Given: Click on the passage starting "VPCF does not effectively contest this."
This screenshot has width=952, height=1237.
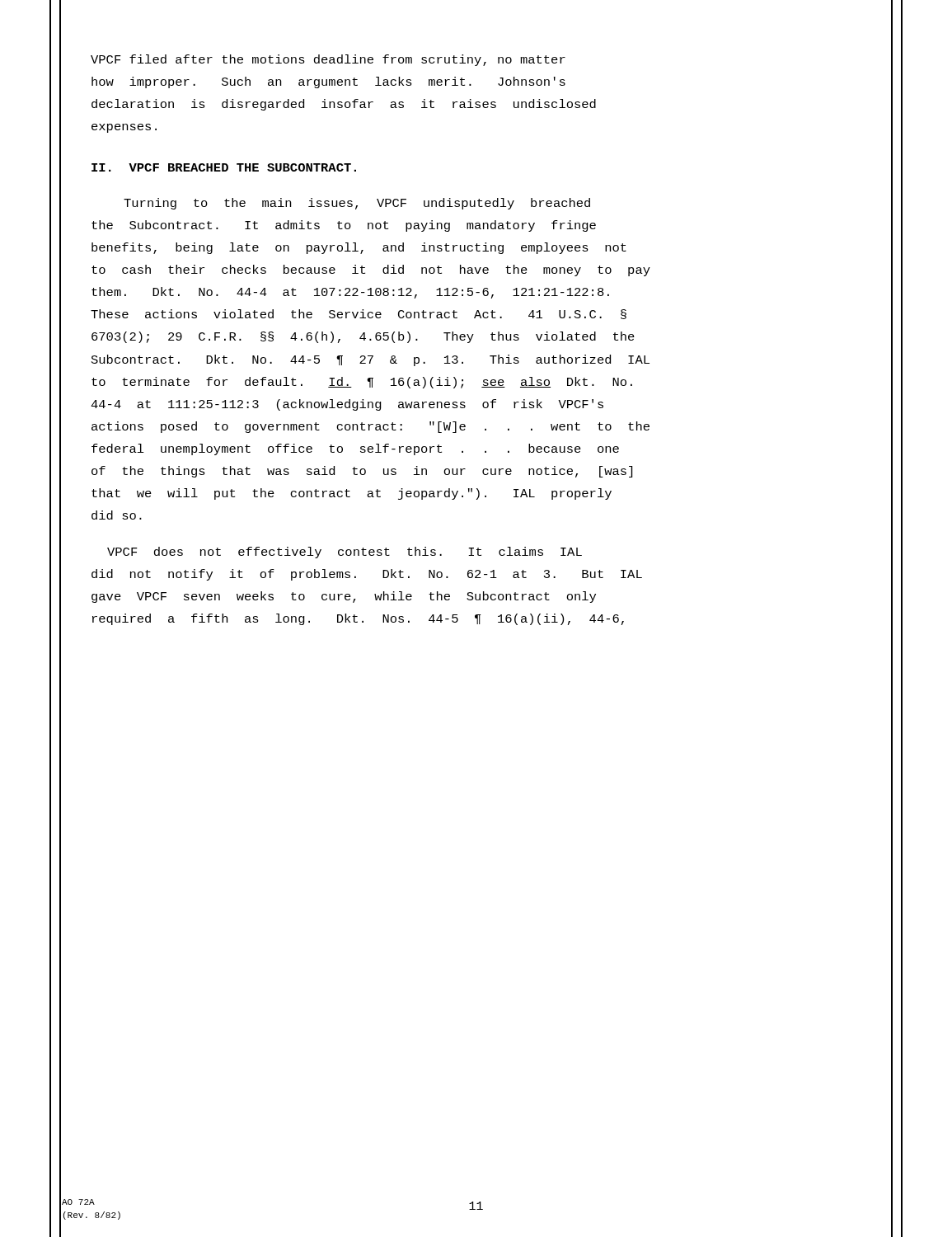Looking at the screenshot, I should coord(345,553).
